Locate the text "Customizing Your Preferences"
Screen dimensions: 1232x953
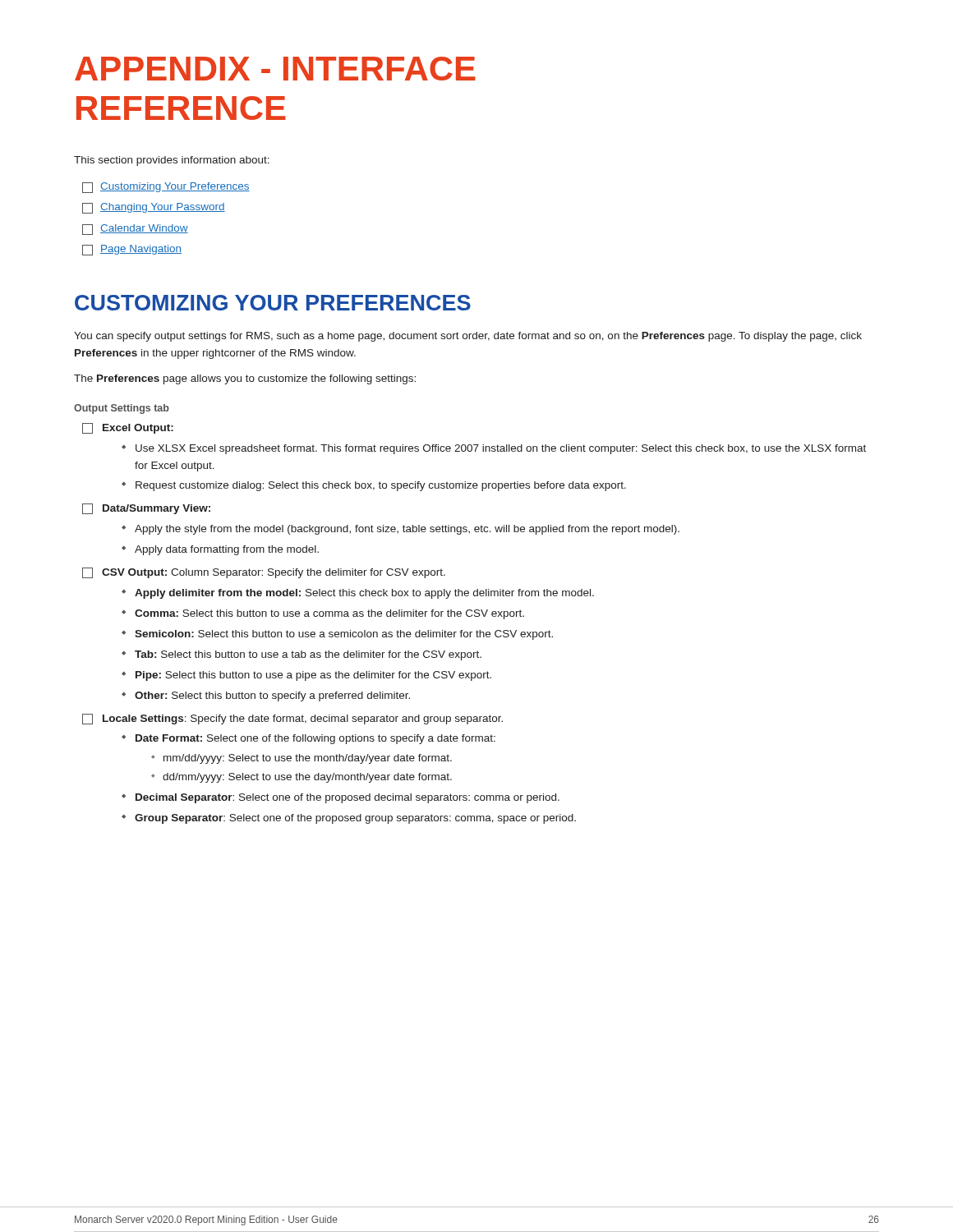[x=175, y=186]
